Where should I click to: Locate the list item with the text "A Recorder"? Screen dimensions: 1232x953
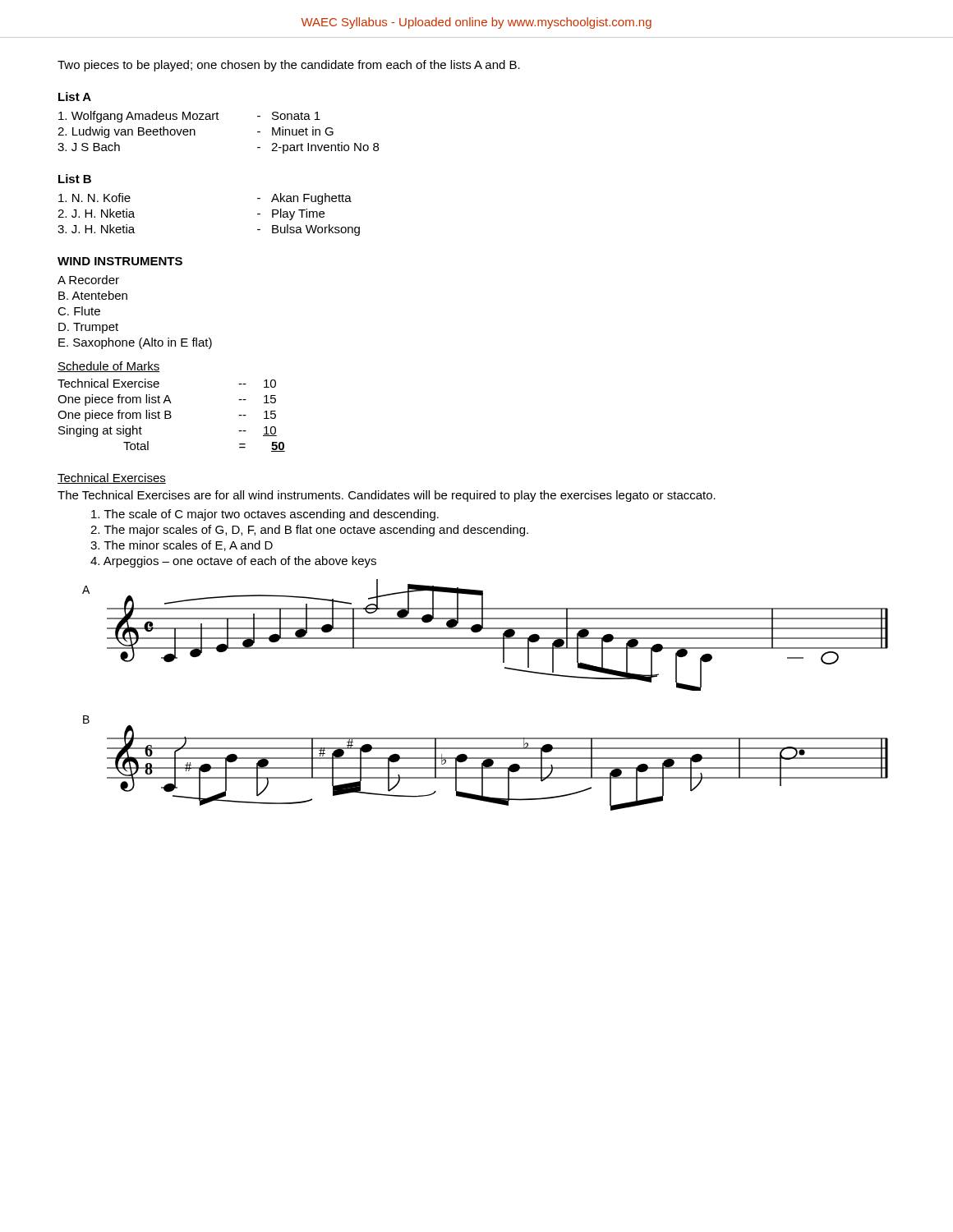click(88, 280)
